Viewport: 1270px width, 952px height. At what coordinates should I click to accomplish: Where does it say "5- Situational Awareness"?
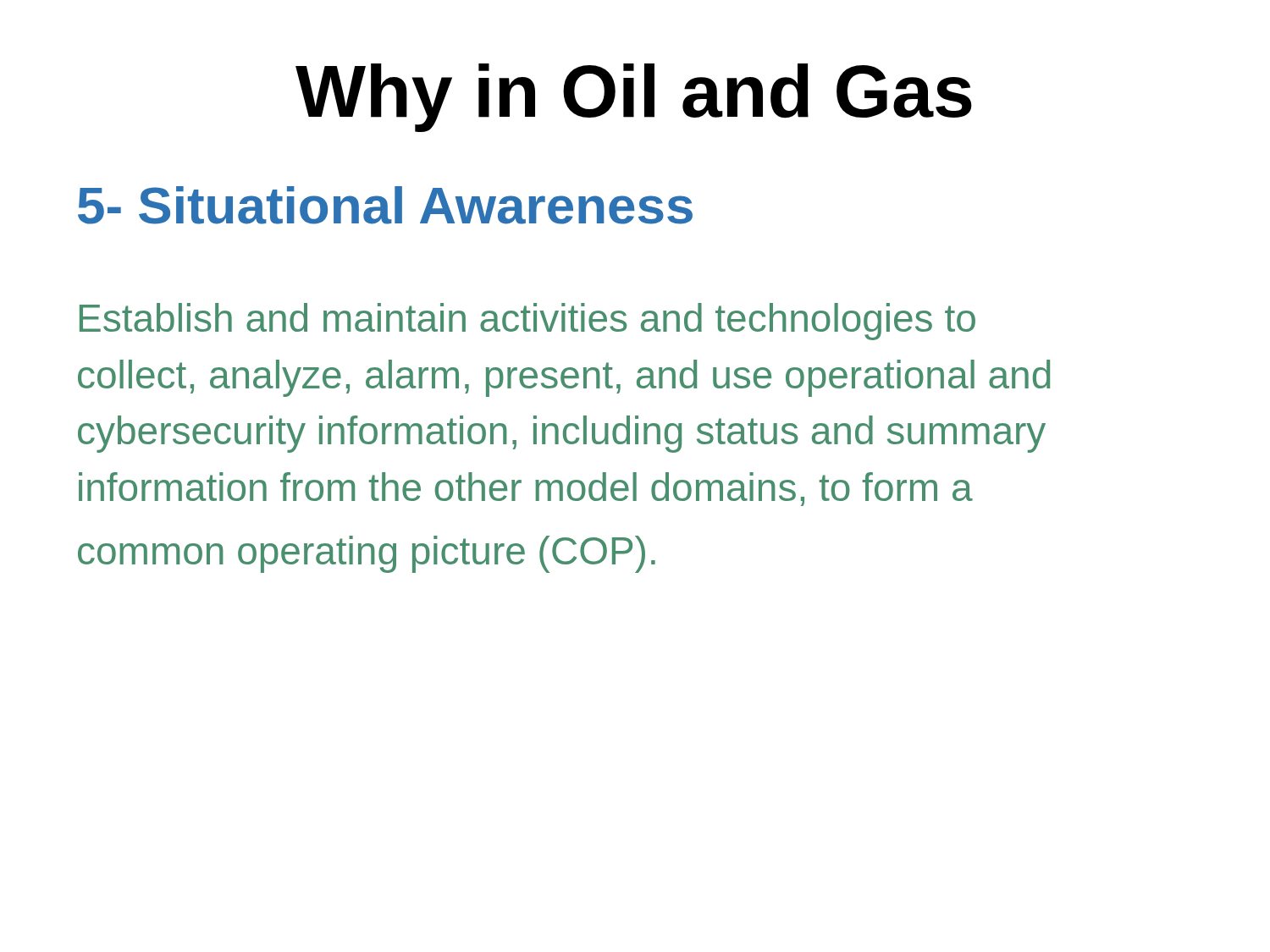[x=673, y=205]
